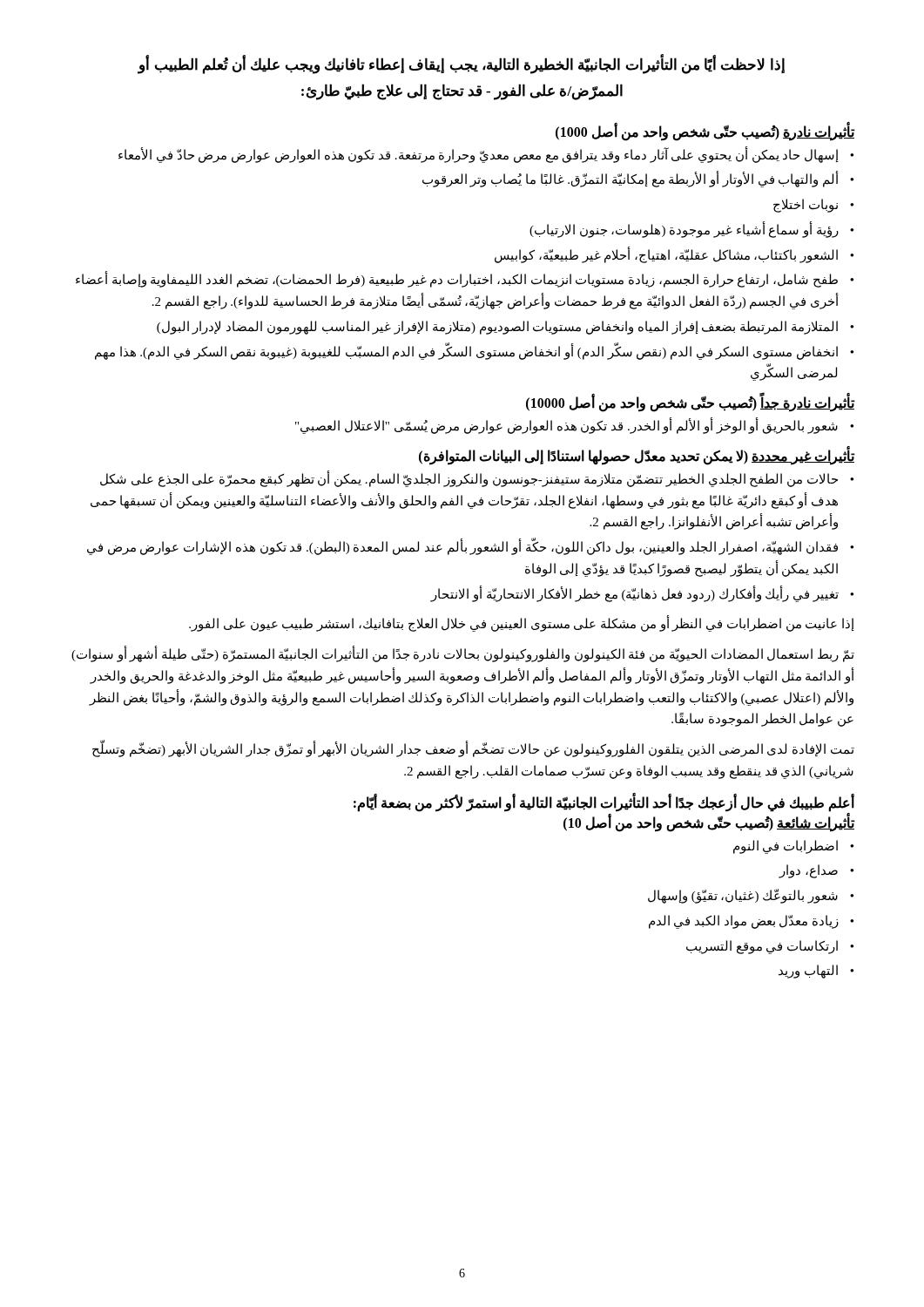This screenshot has height=1307, width=924.
Task: Locate the block of text that opens with "الشعور باكتئاب، مشاكل"
Action: 666,255
